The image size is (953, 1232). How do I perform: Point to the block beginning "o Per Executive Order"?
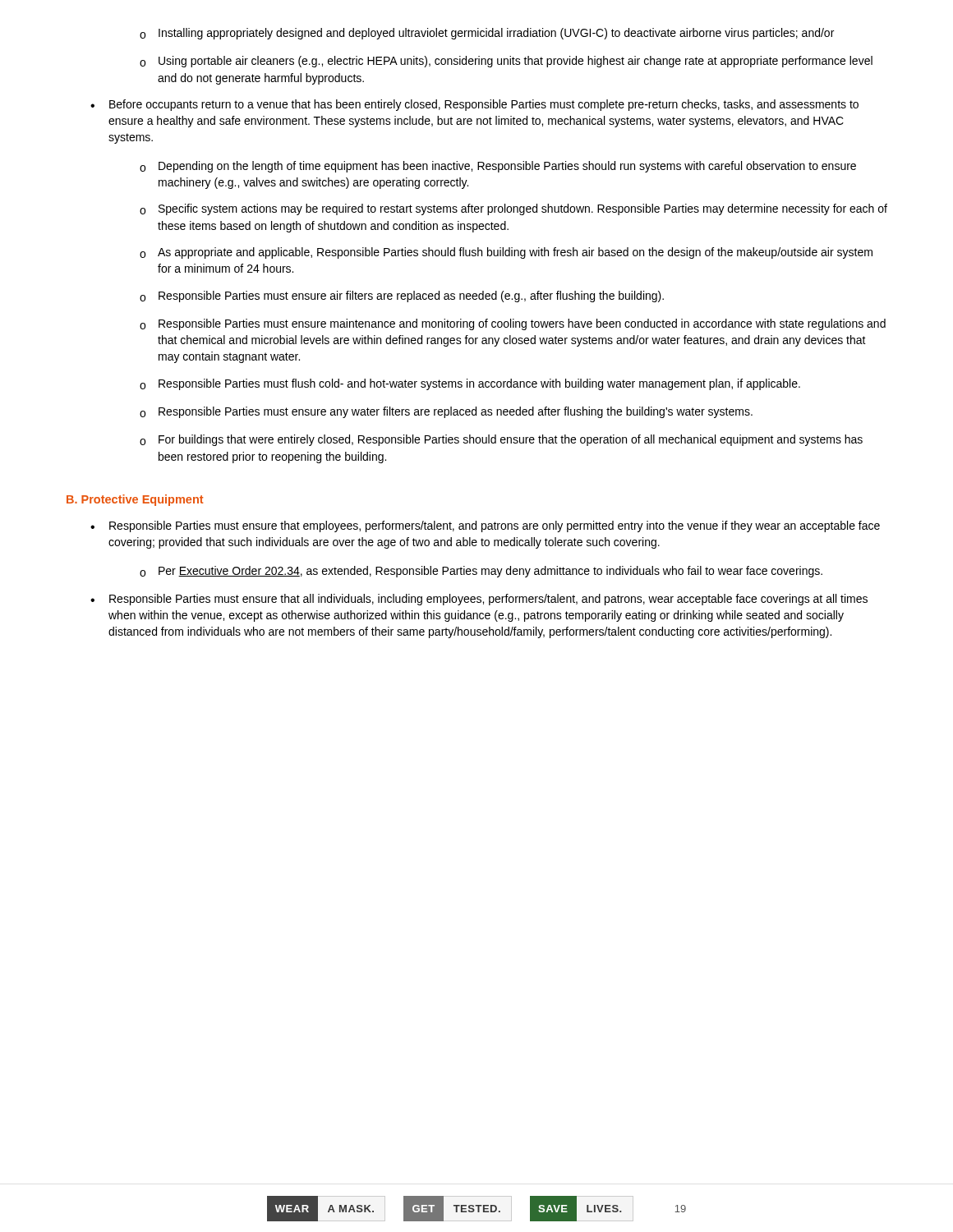(x=513, y=571)
